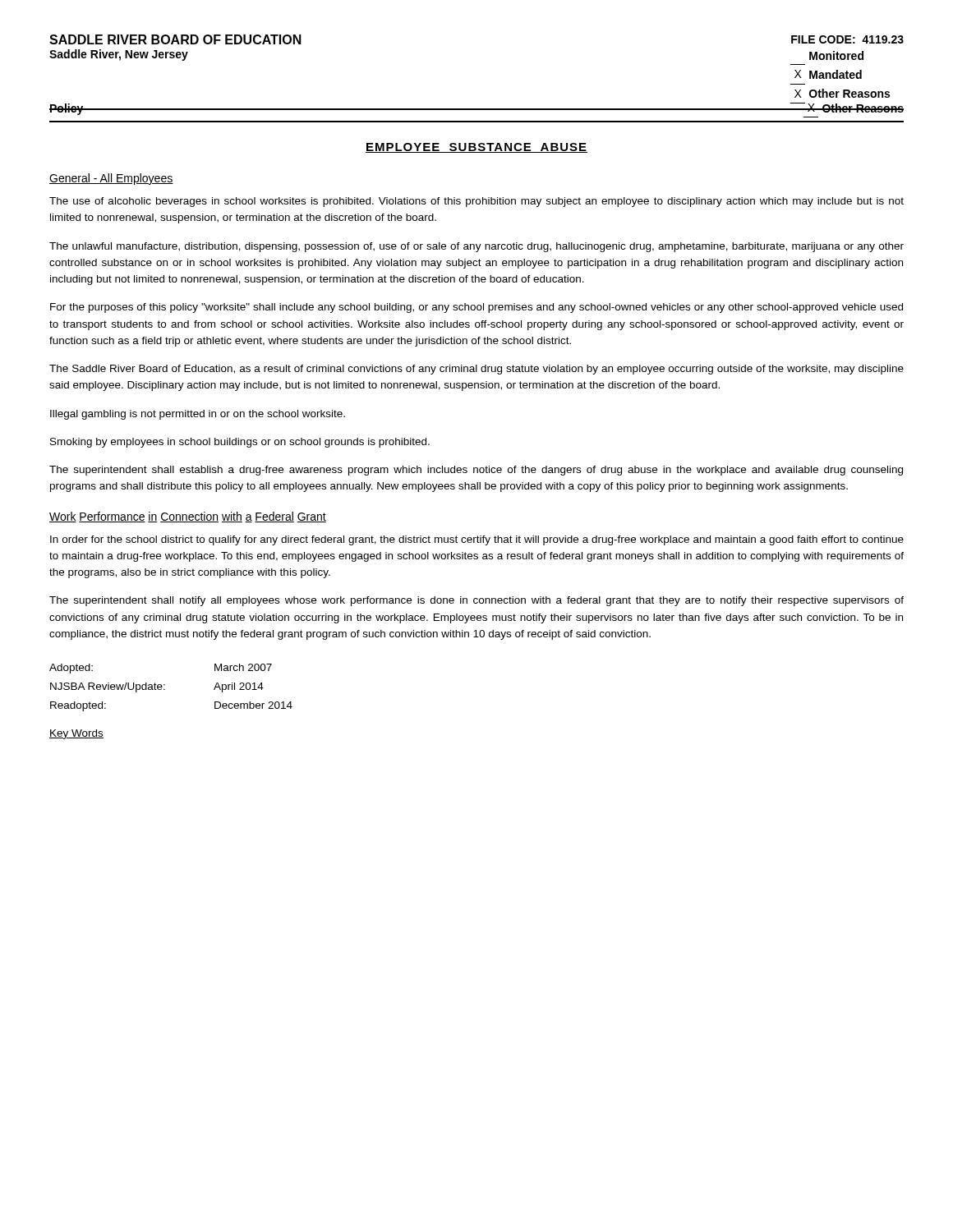Find the block on this page that starts "In order for the school district to"
The image size is (953, 1232).
476,555
